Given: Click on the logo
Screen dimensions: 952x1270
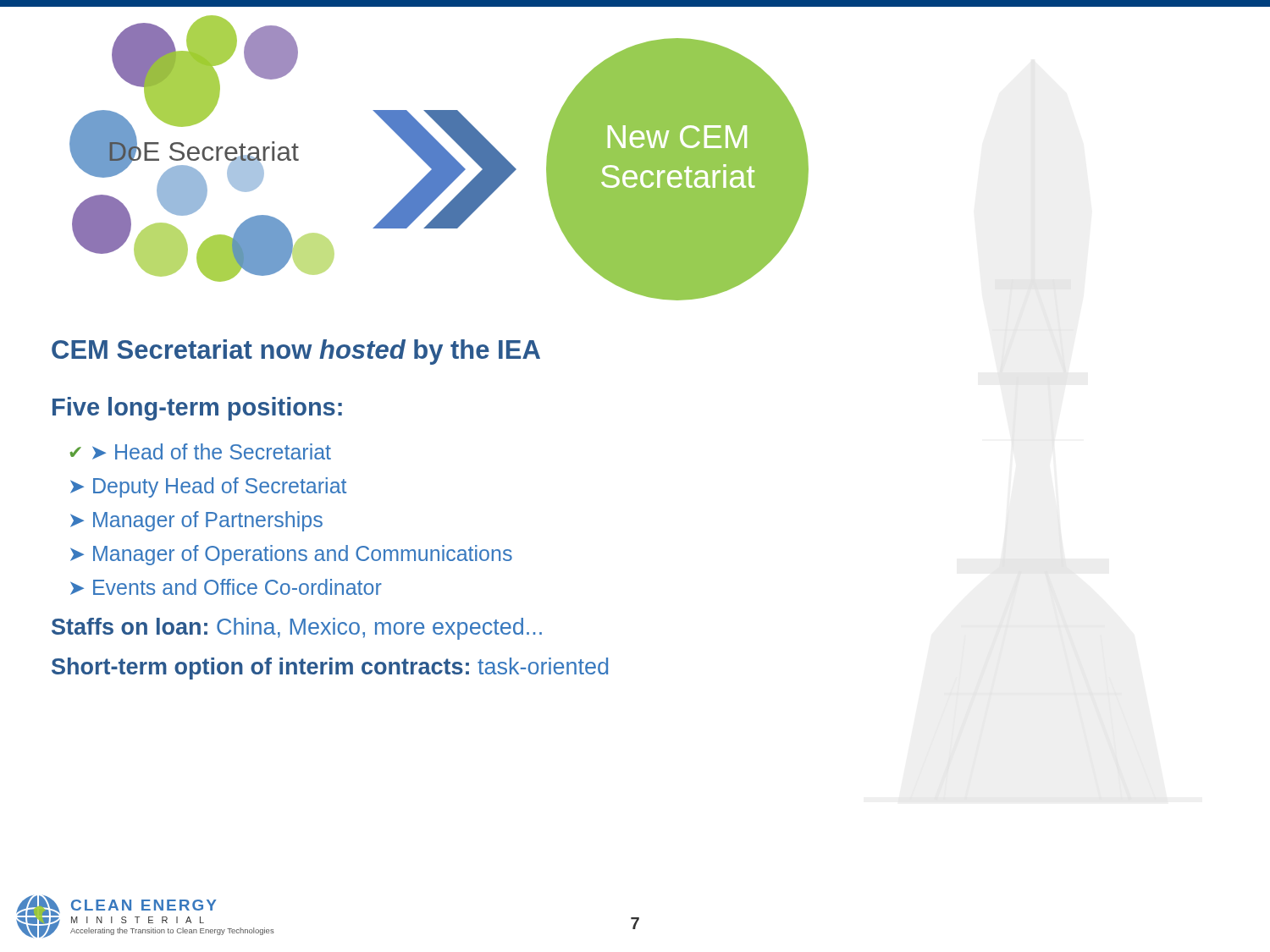Looking at the screenshot, I should [193, 916].
